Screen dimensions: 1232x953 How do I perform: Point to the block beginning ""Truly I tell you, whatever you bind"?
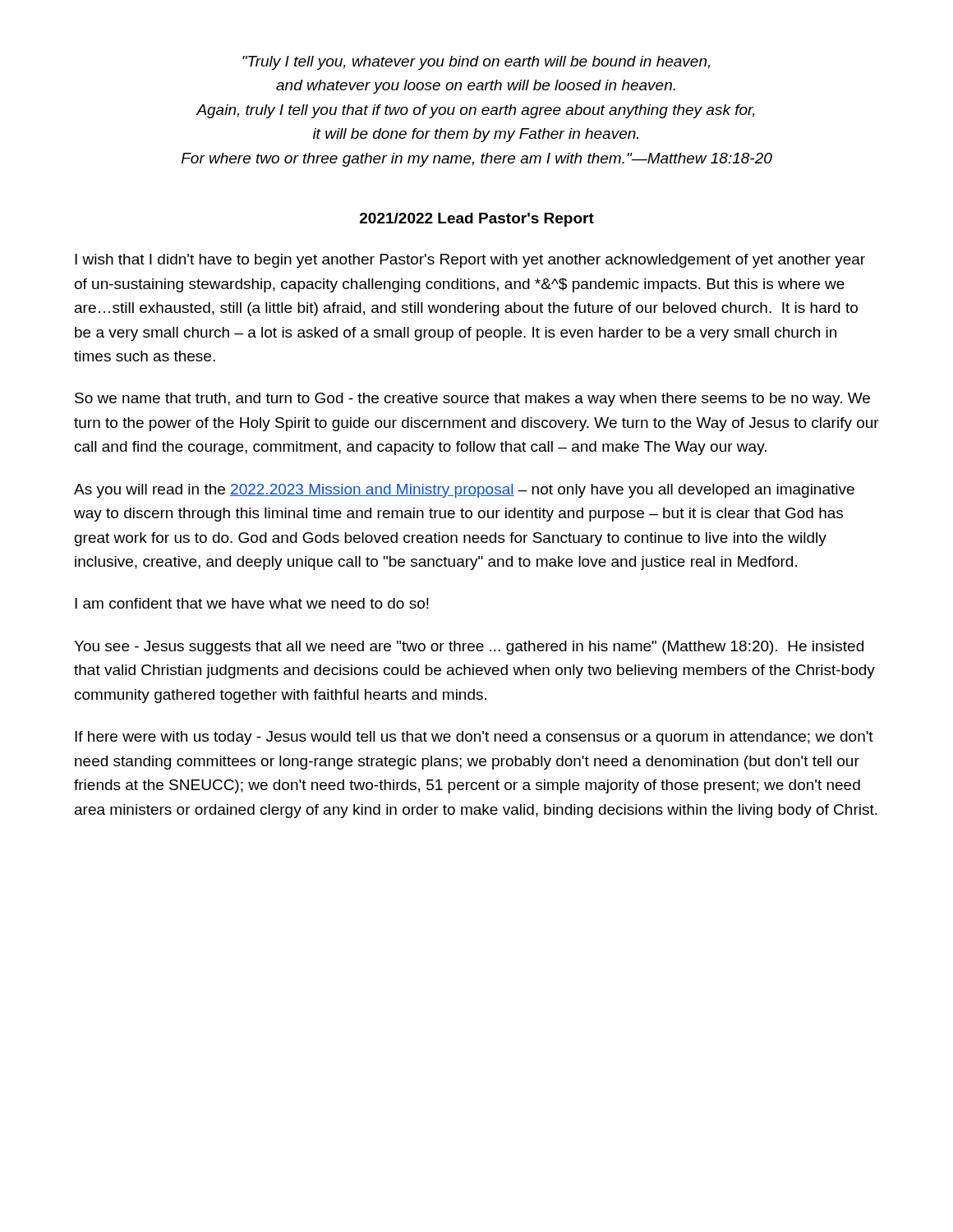tap(476, 110)
